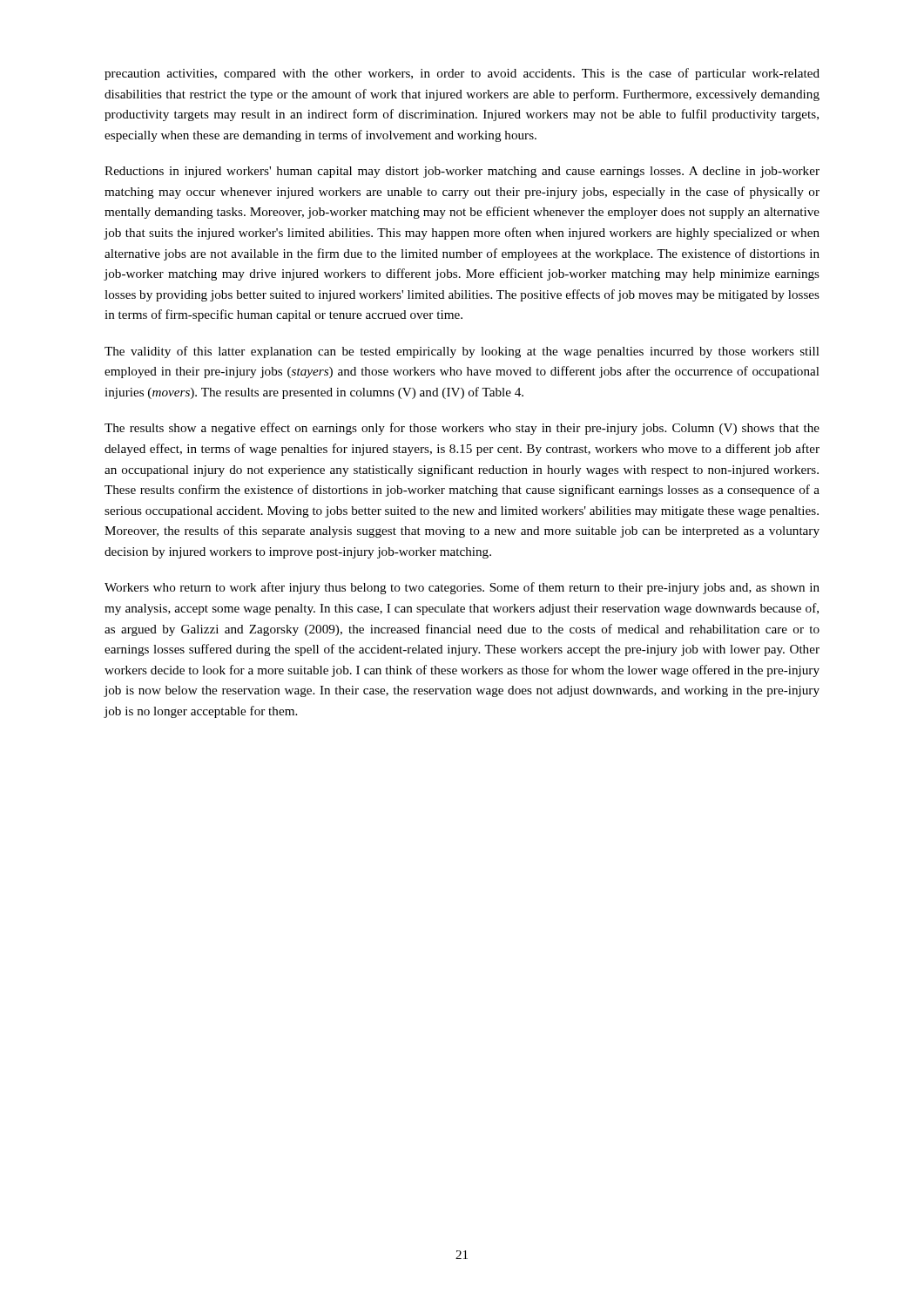Select the text block containing "The validity of this"
Screen dimensions: 1307x924
462,371
